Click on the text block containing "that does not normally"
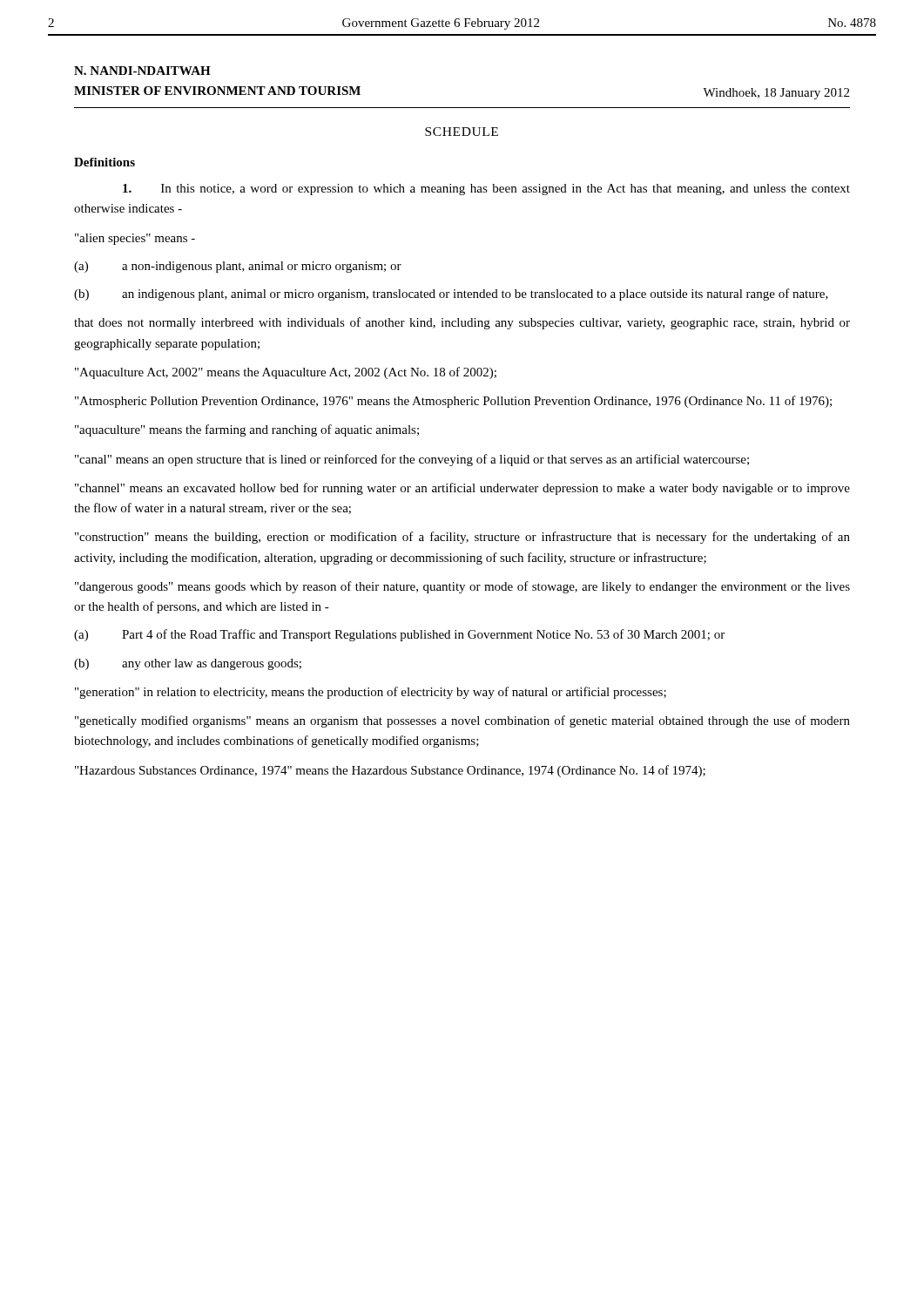The height and width of the screenshot is (1307, 924). [462, 333]
